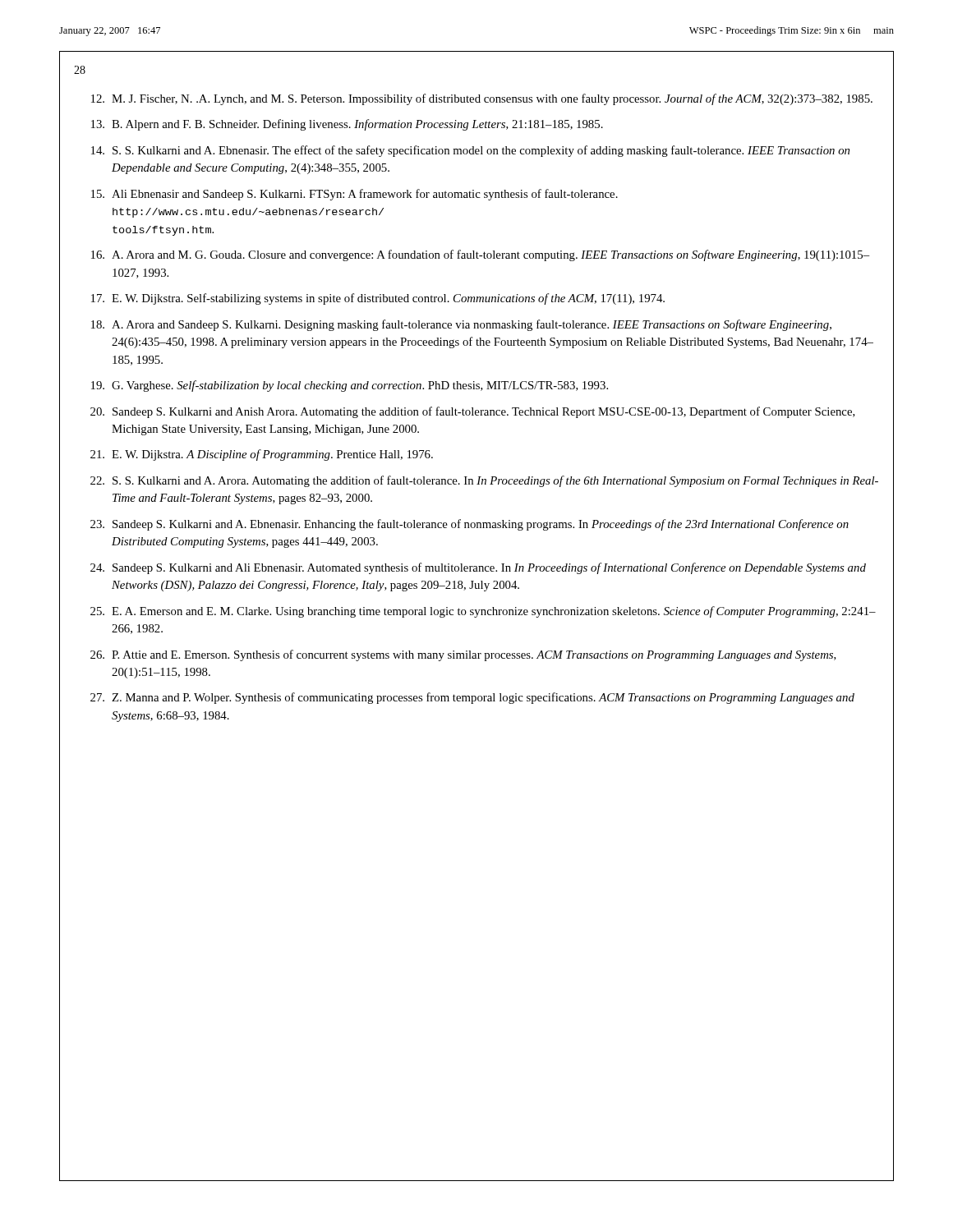Select the list item containing "20. Sandeep S."
Image resolution: width=953 pixels, height=1232 pixels.
click(476, 420)
